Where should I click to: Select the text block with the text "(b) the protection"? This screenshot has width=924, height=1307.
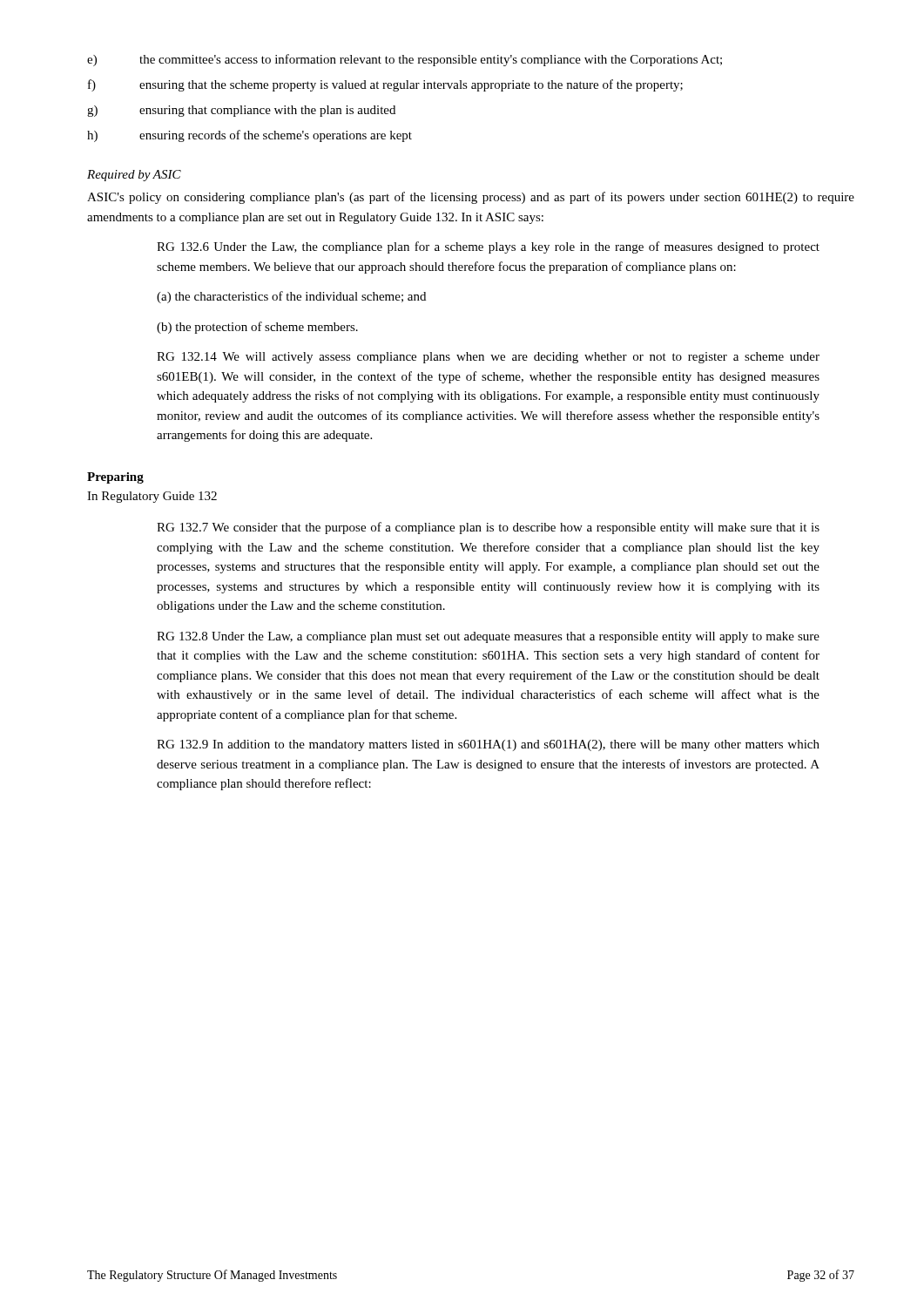click(x=258, y=326)
